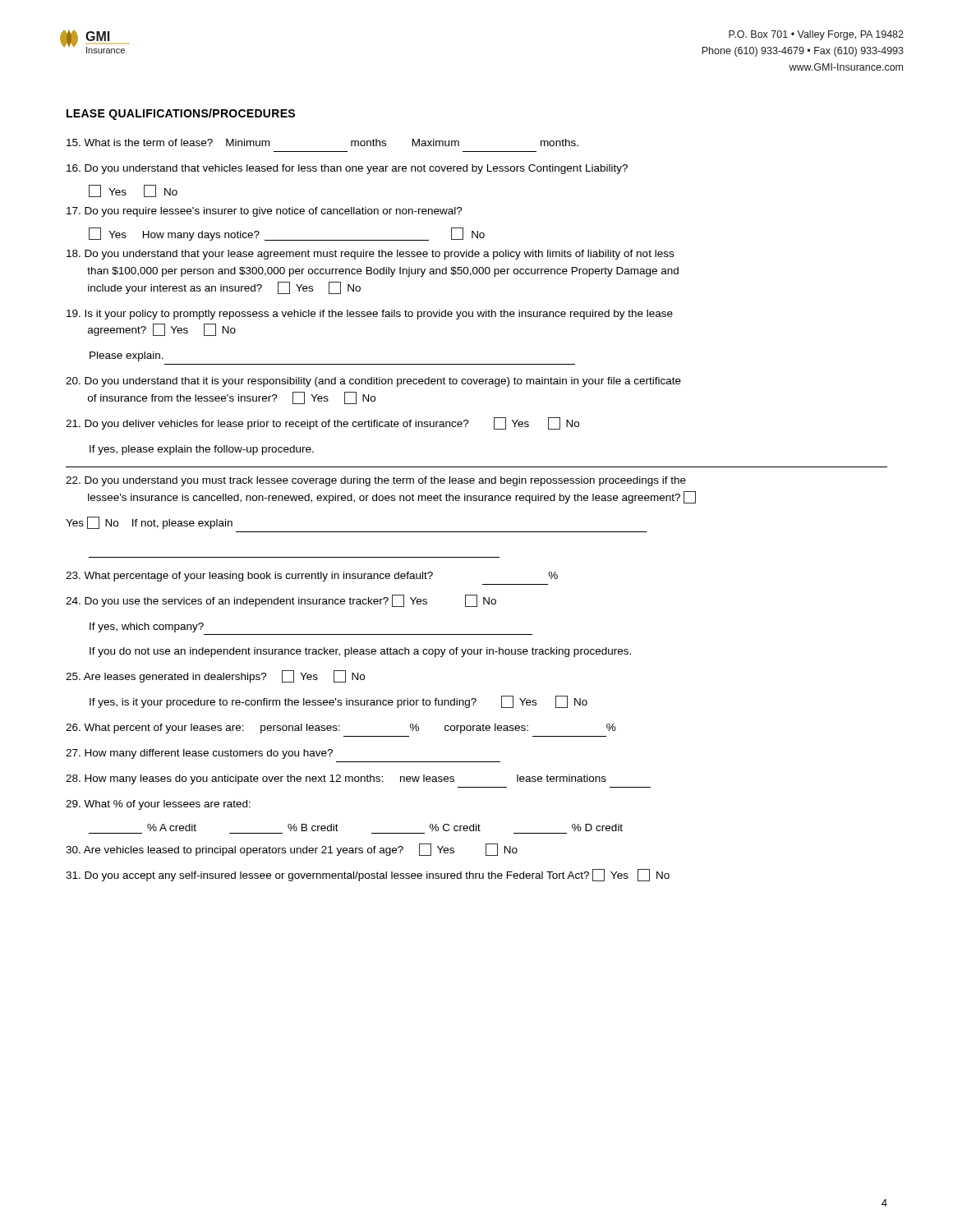Find the block on this page that starts "19. Is it your"

pos(369,322)
